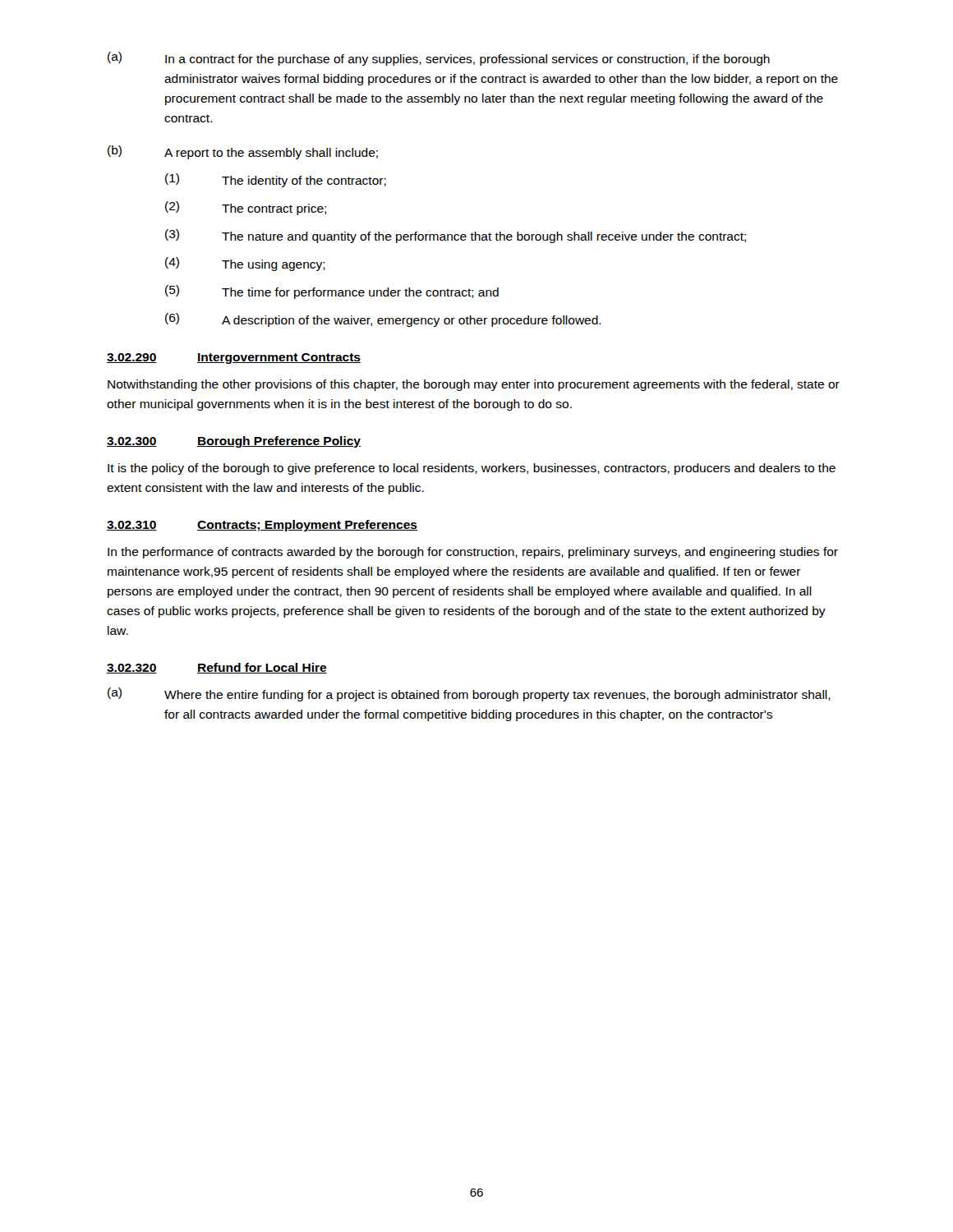The image size is (953, 1232).
Task: Find the text block starting "(a) Where the entire funding for a project"
Action: click(x=476, y=705)
